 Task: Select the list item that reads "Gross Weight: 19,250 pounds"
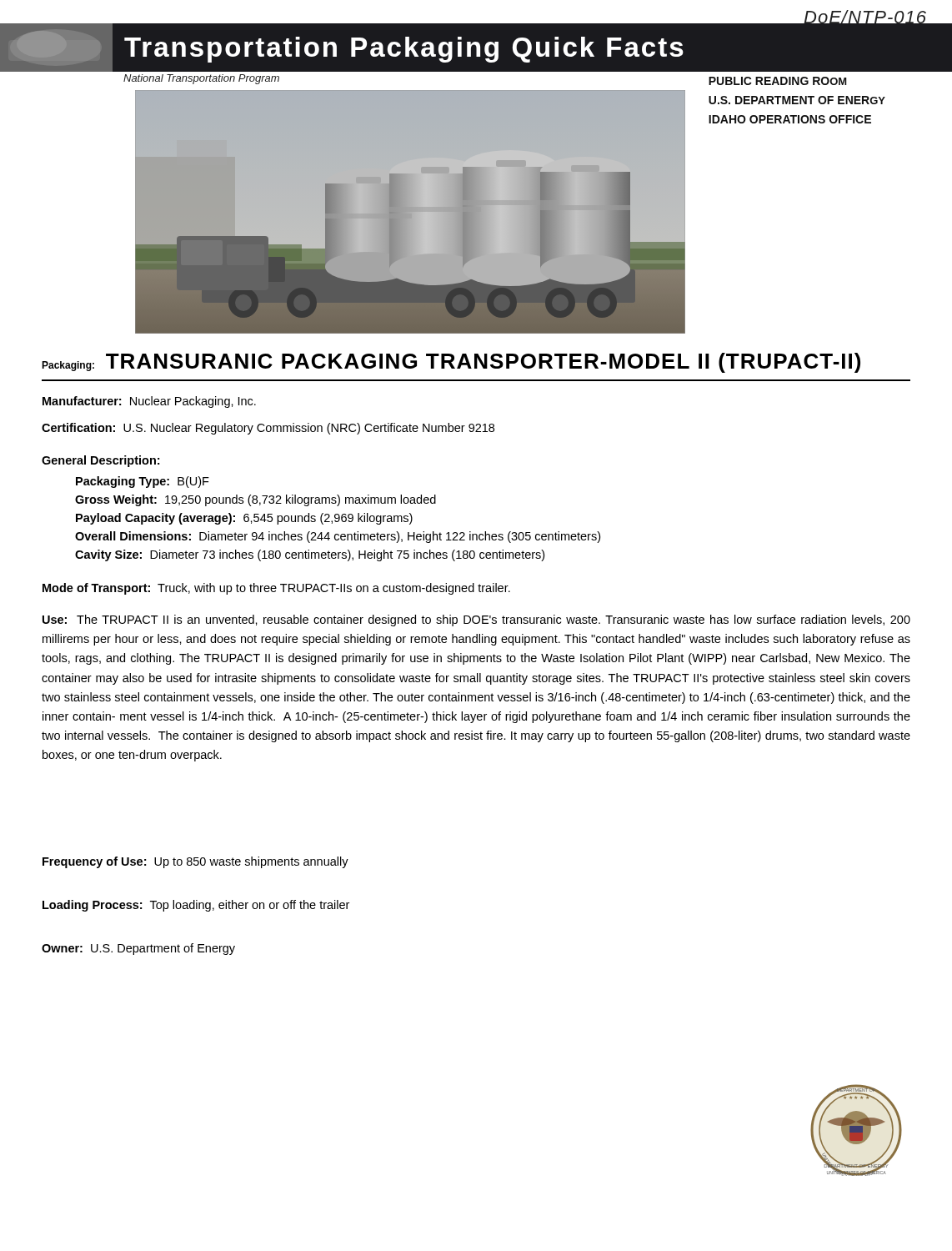256,500
